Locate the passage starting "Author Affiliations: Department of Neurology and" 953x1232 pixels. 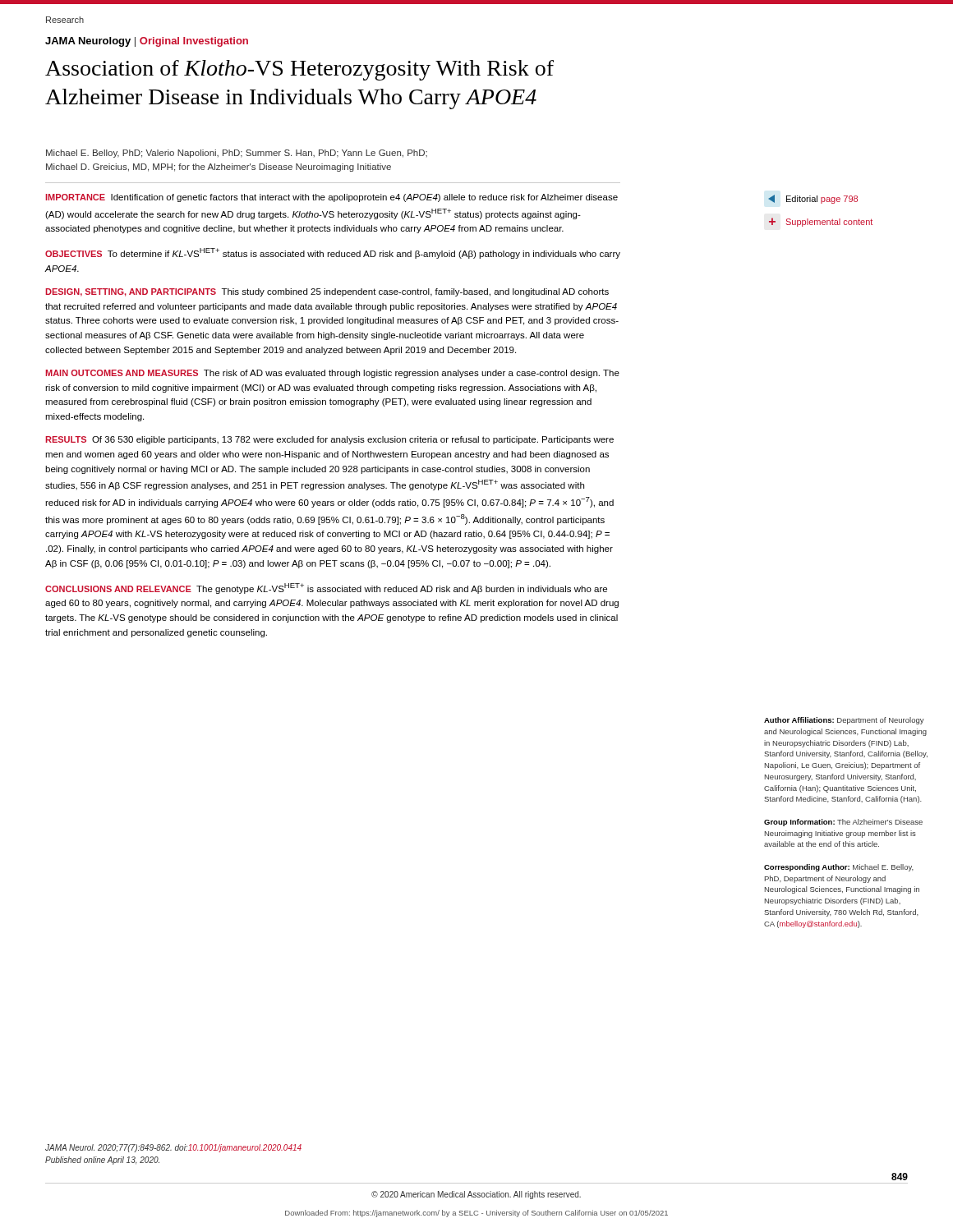[846, 822]
